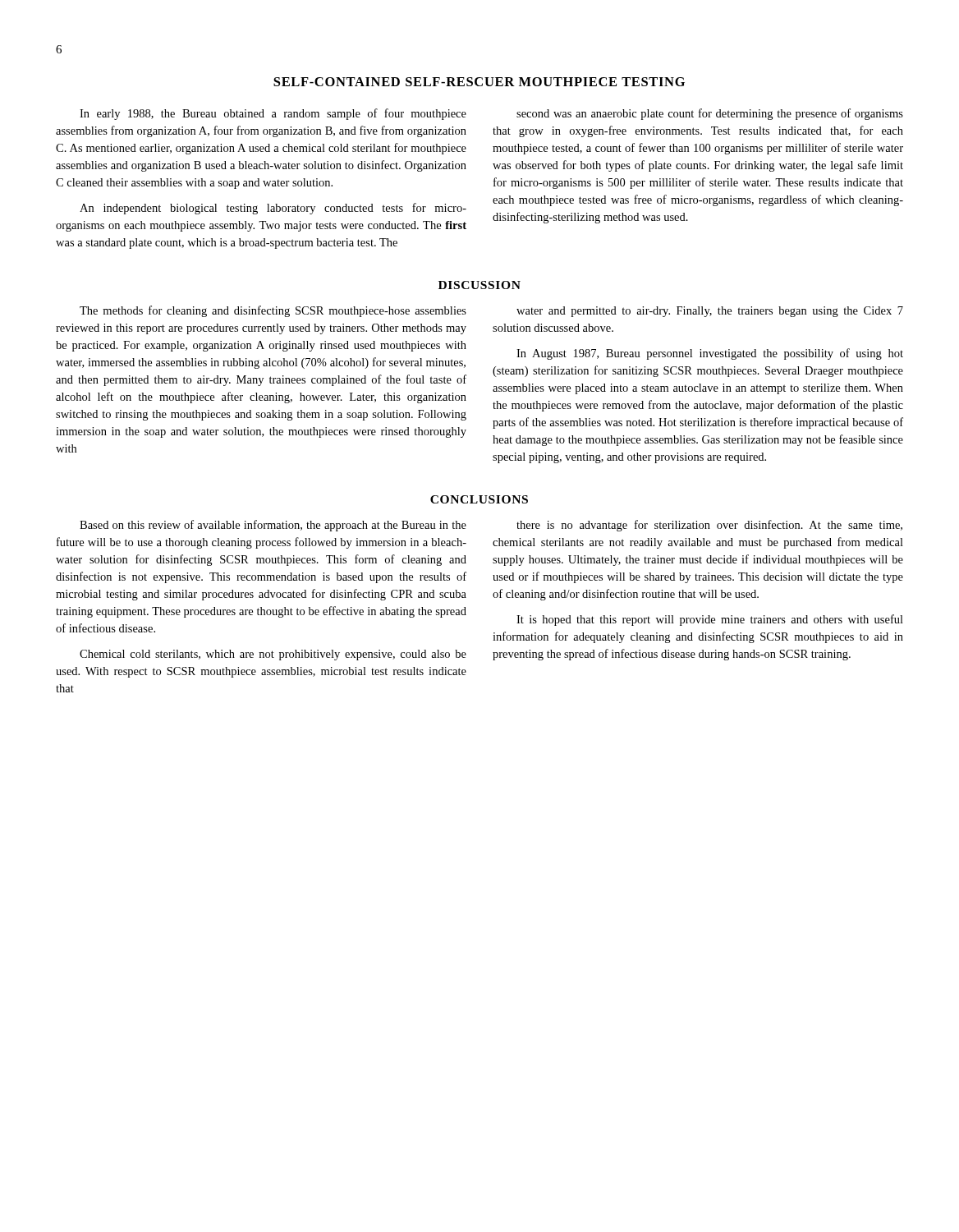Locate the text starting "The methods for cleaning and disinfecting"
This screenshot has height=1232, width=959.
261,380
